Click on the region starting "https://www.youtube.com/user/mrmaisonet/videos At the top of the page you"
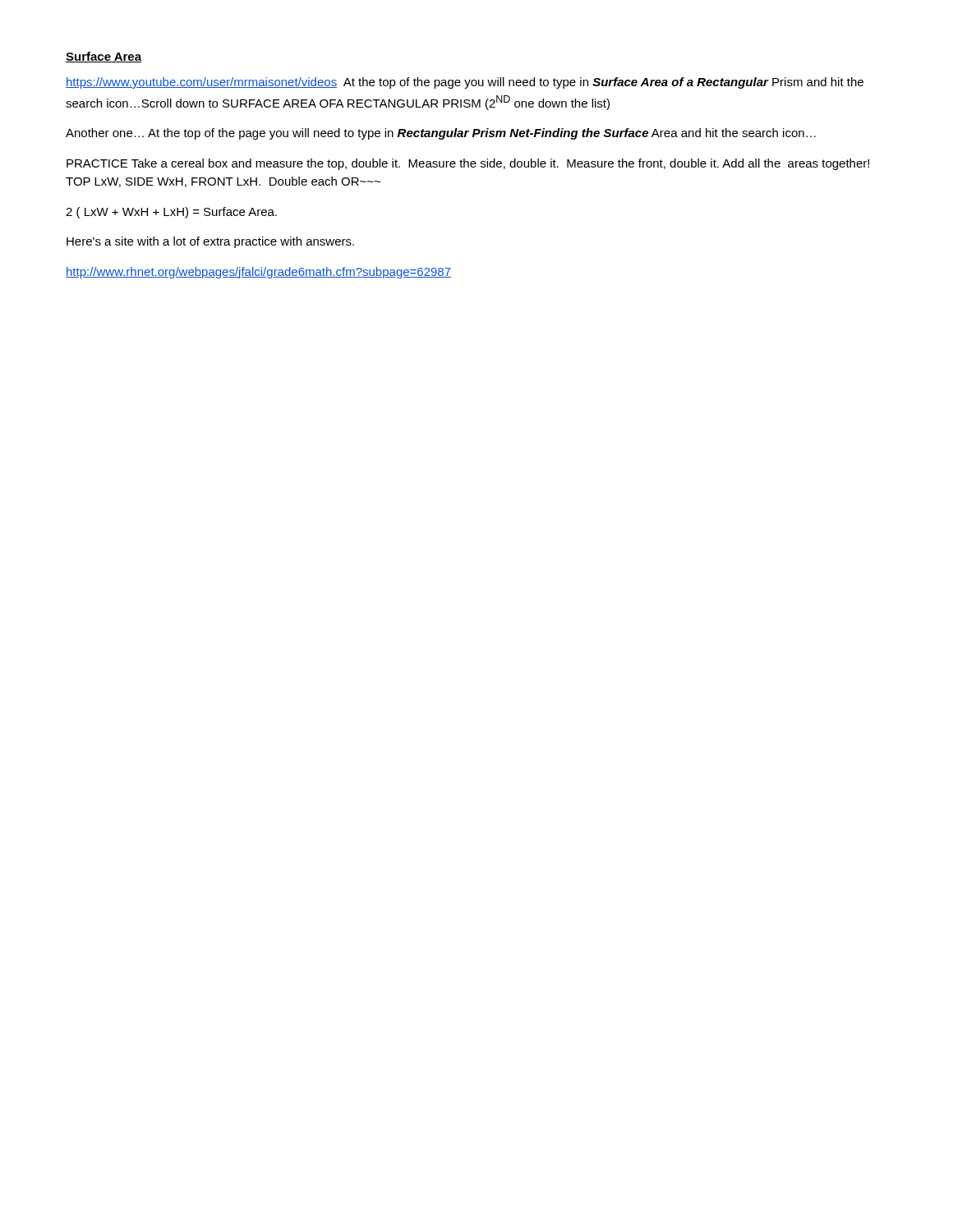Image resolution: width=953 pixels, height=1232 pixels. coord(465,92)
